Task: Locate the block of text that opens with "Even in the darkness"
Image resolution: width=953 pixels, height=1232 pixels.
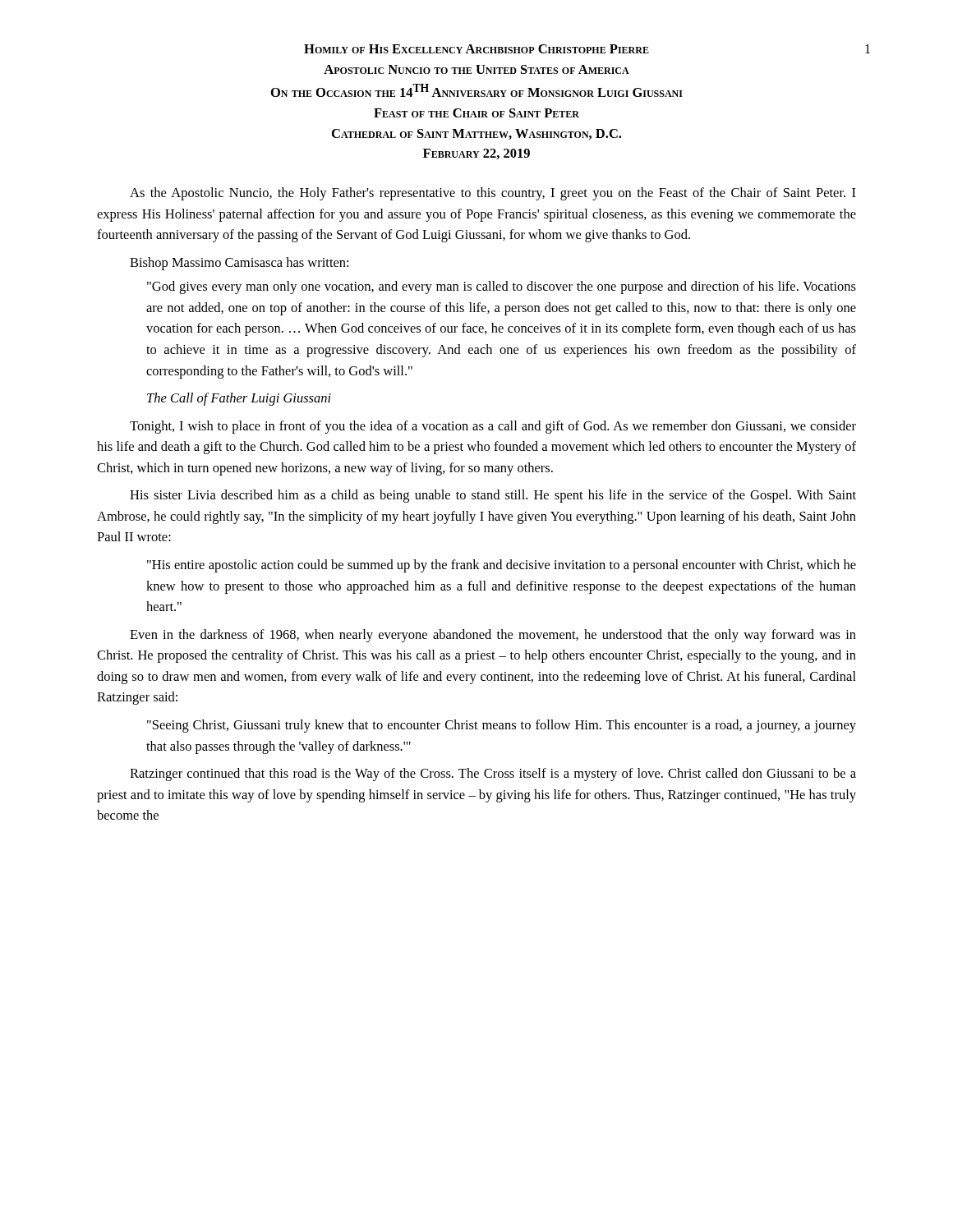Action: pyautogui.click(x=476, y=666)
